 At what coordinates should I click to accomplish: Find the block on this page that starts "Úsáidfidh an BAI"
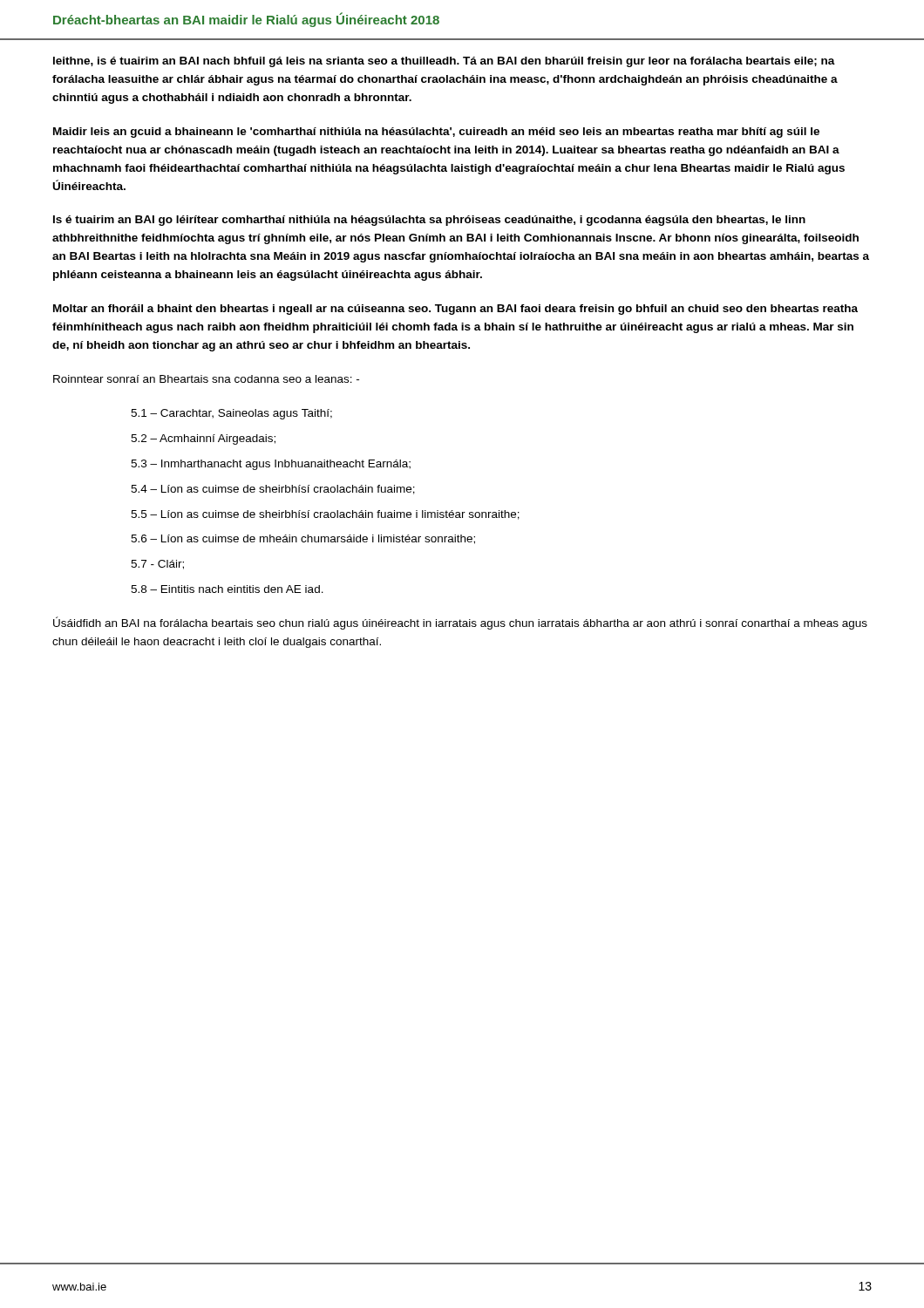pyautogui.click(x=460, y=632)
